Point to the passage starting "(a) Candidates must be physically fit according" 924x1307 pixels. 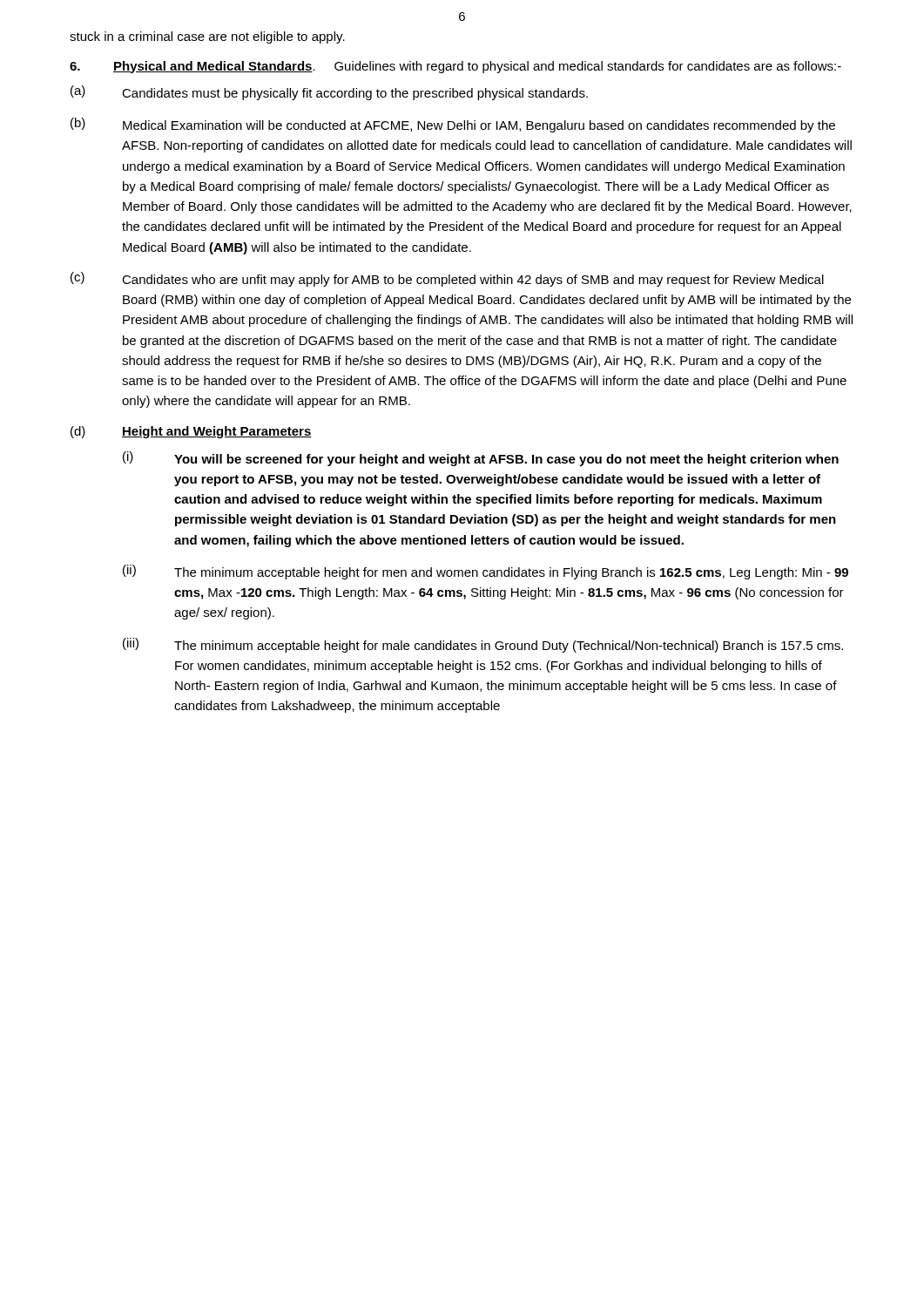click(462, 93)
